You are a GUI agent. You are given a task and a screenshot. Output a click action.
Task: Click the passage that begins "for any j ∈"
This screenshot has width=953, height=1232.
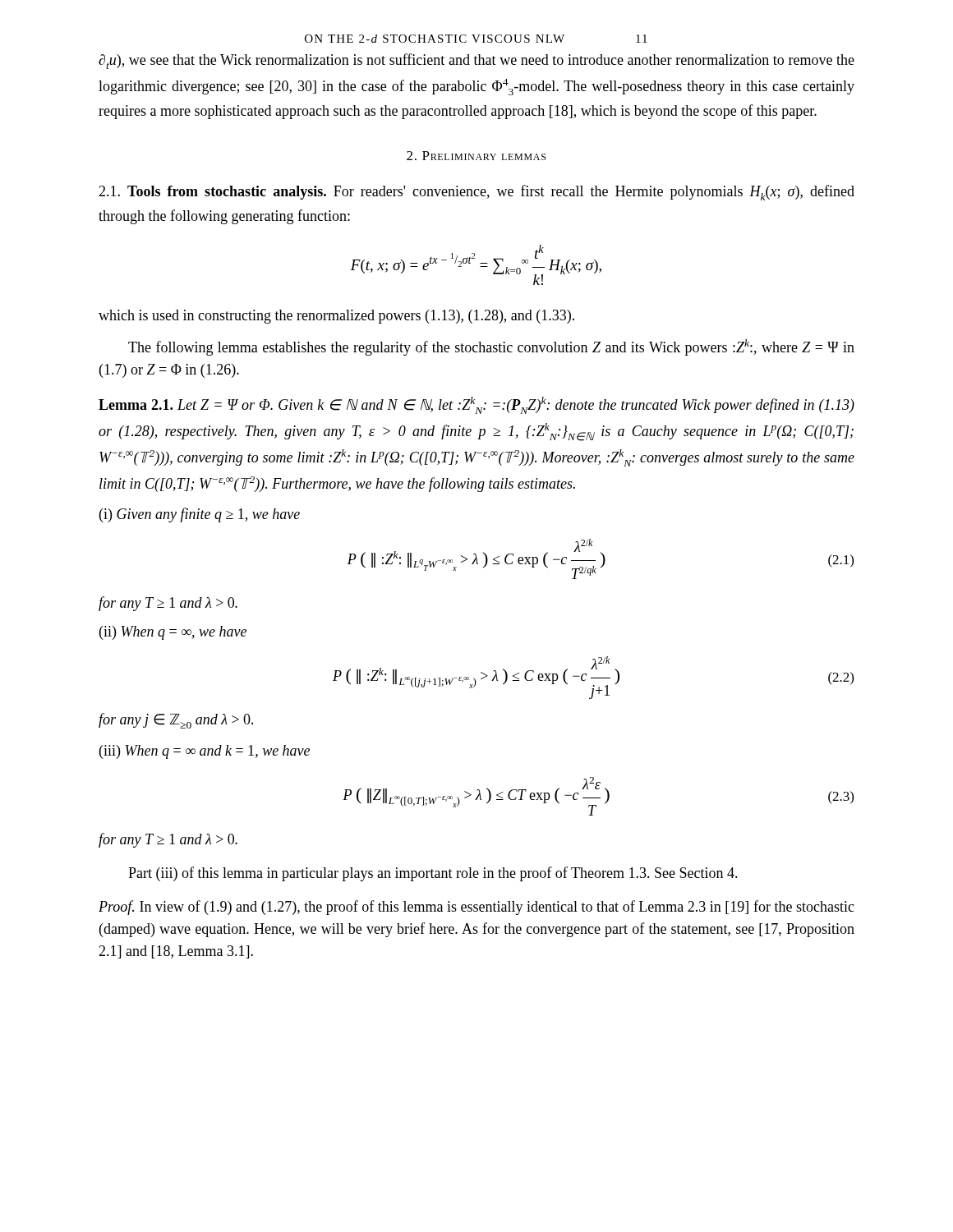pos(176,721)
